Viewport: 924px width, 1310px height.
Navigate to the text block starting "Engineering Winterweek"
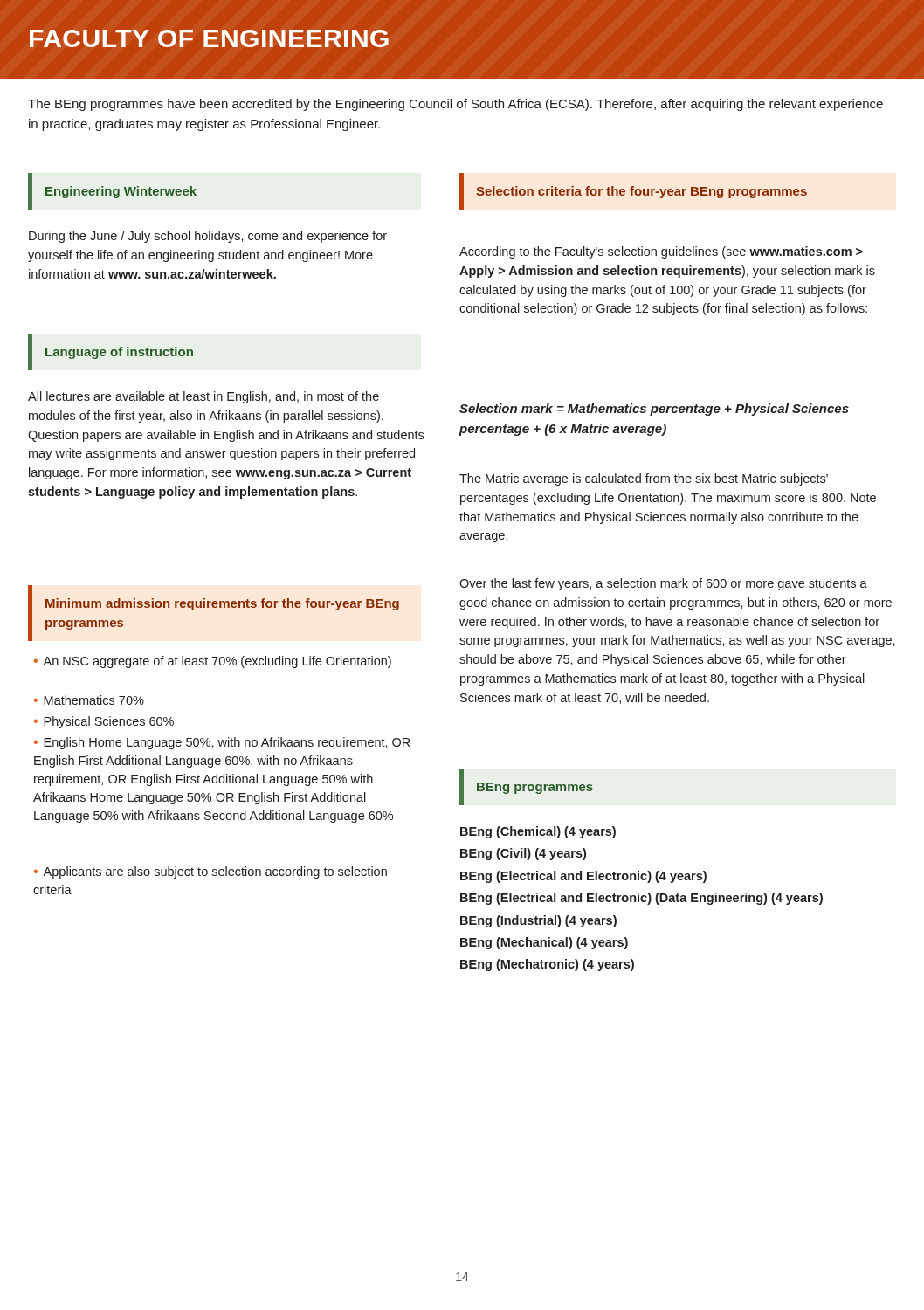point(121,191)
